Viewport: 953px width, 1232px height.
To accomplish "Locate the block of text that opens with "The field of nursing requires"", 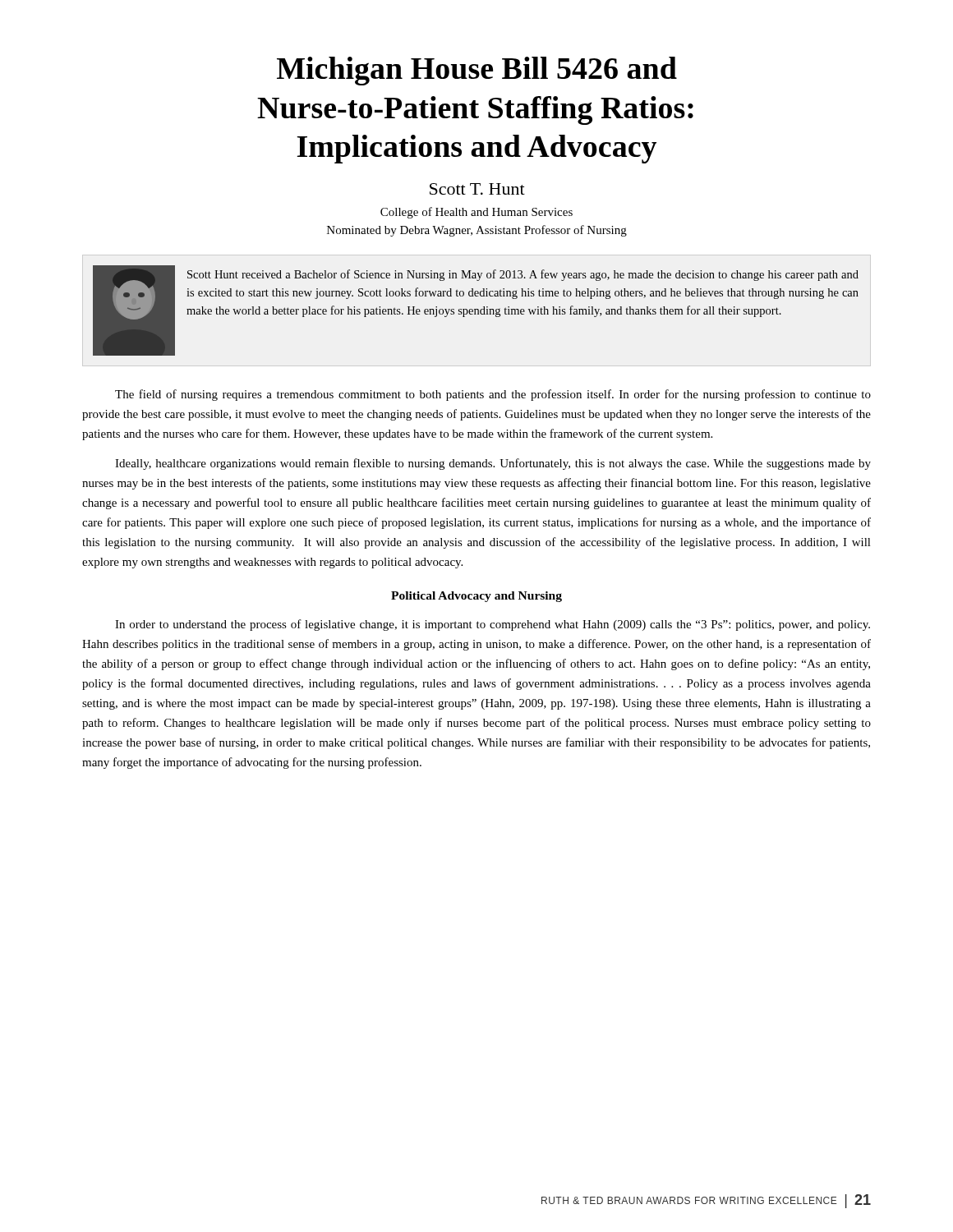I will click(x=476, y=414).
